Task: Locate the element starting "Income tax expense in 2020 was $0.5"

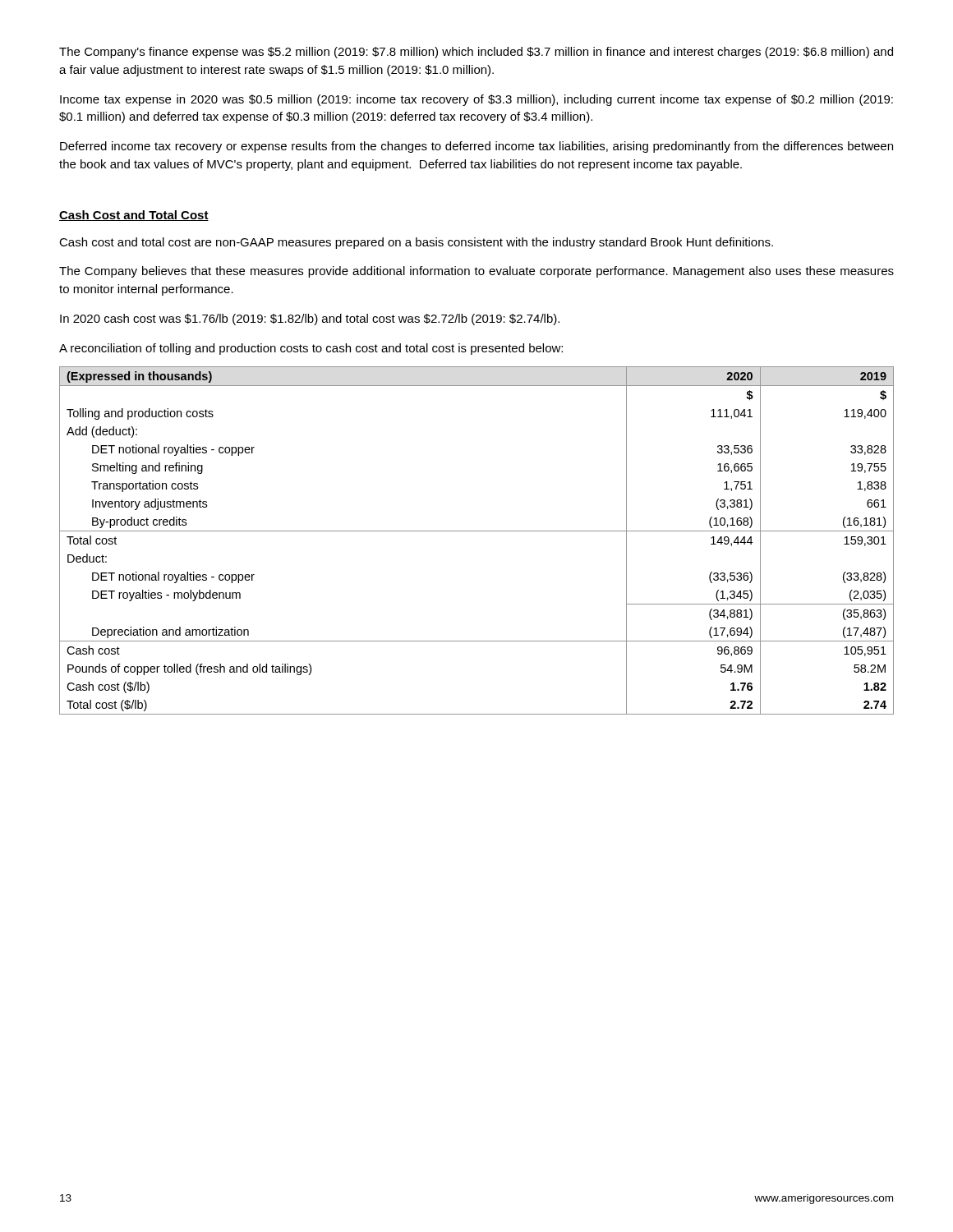Action: (x=476, y=107)
